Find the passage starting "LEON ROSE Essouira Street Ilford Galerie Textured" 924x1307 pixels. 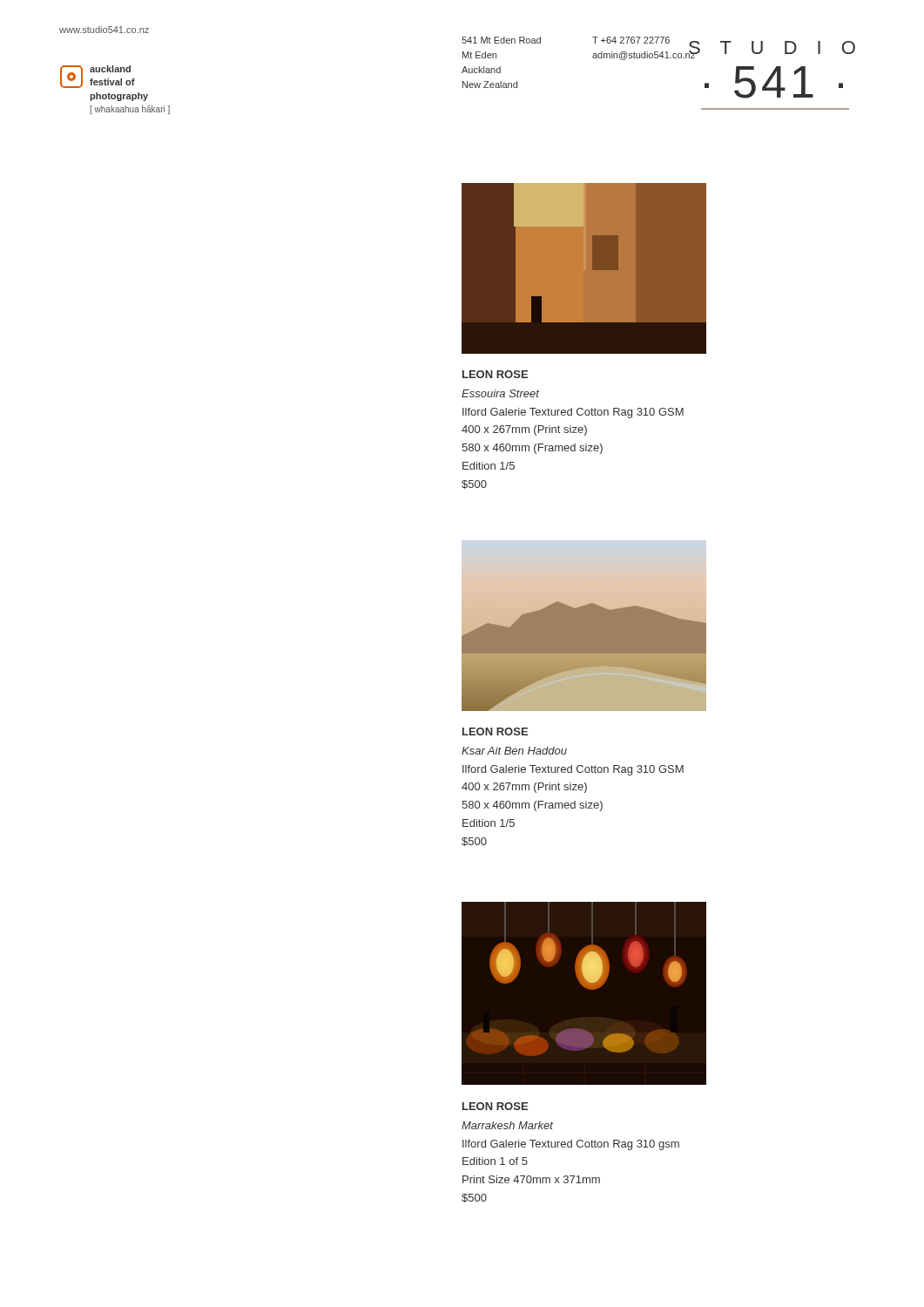tap(573, 428)
